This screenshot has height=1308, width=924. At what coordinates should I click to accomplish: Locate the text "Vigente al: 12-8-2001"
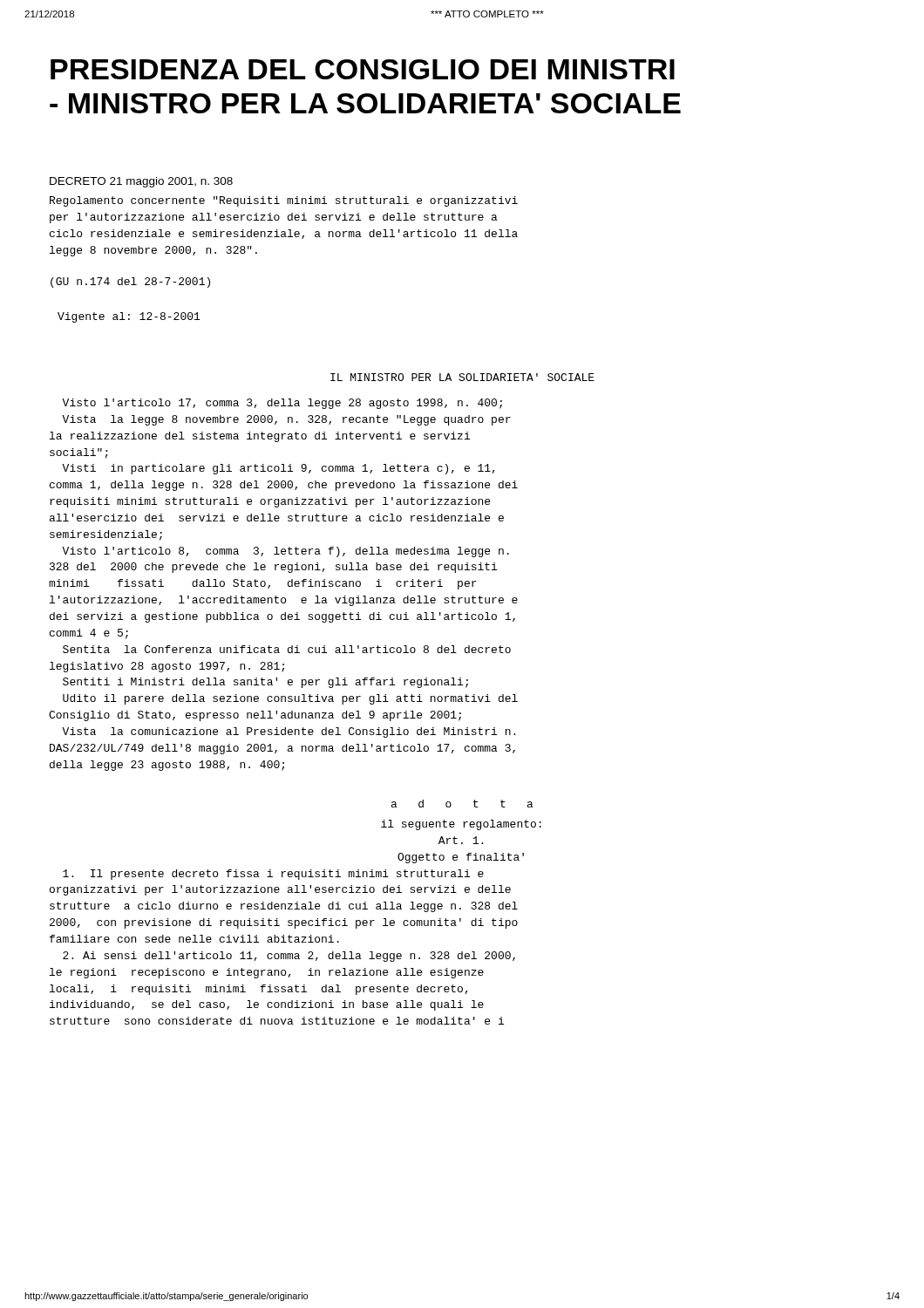tap(129, 317)
